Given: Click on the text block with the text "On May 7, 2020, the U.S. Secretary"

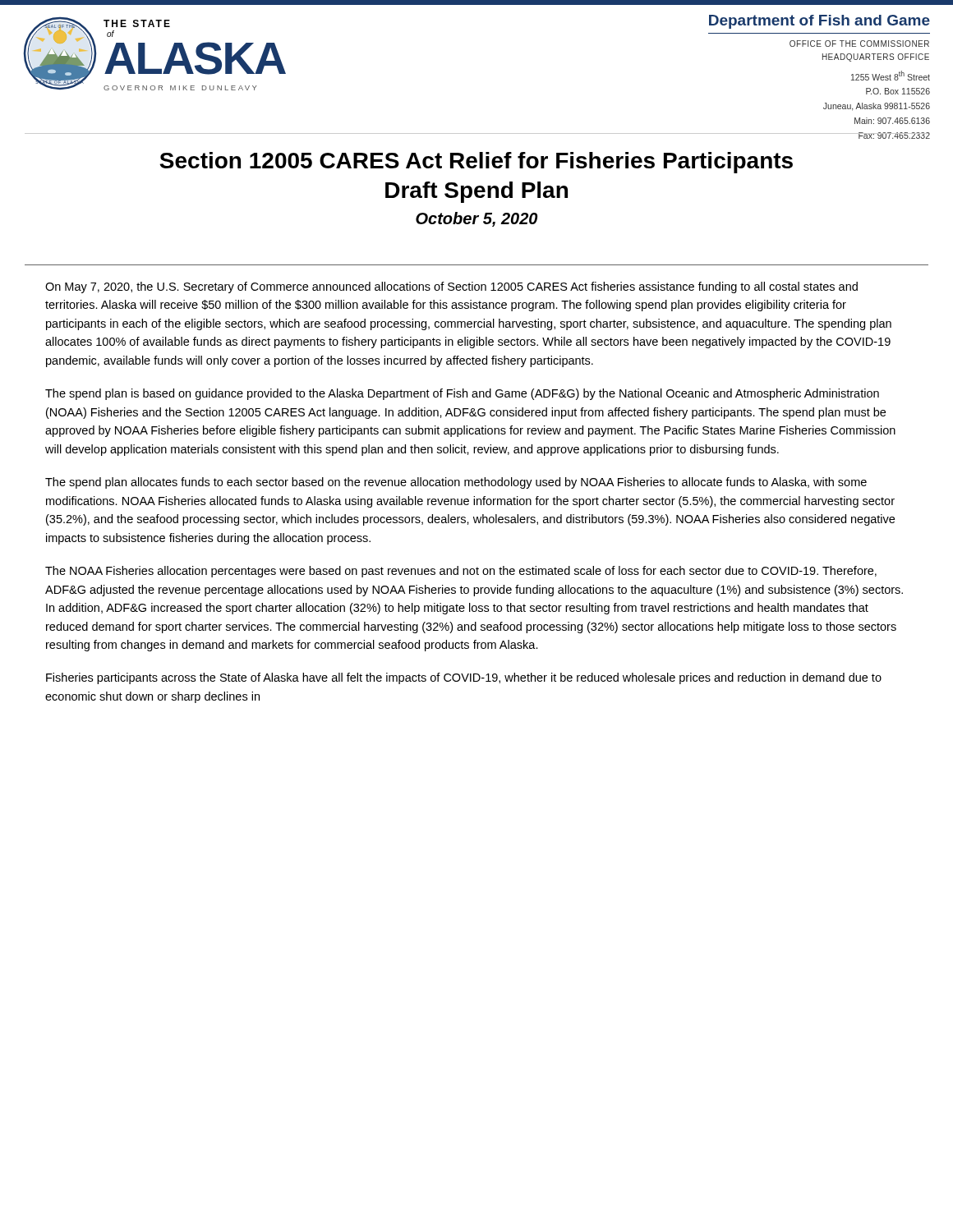Looking at the screenshot, I should [469, 324].
